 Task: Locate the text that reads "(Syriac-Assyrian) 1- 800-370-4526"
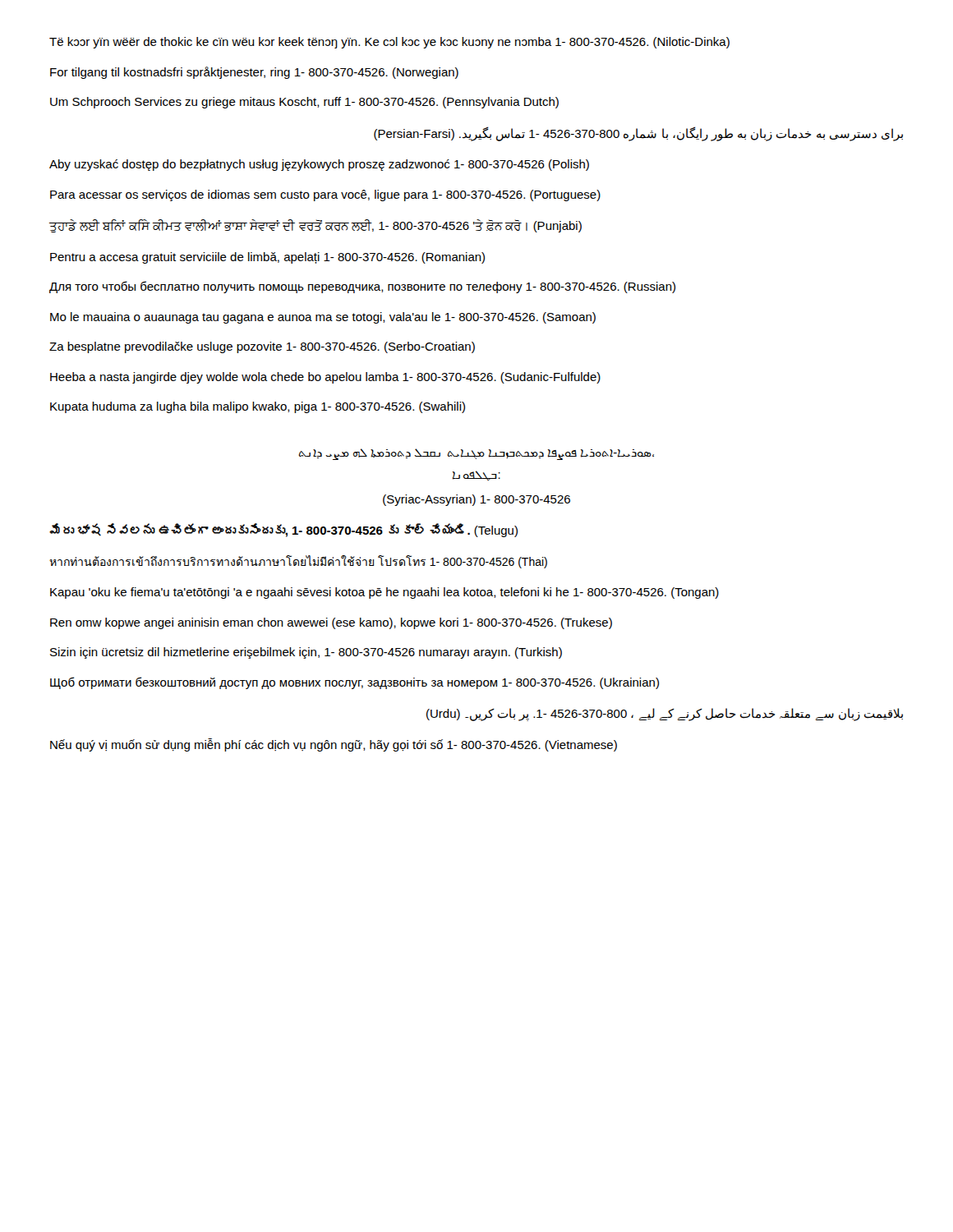[x=476, y=499]
